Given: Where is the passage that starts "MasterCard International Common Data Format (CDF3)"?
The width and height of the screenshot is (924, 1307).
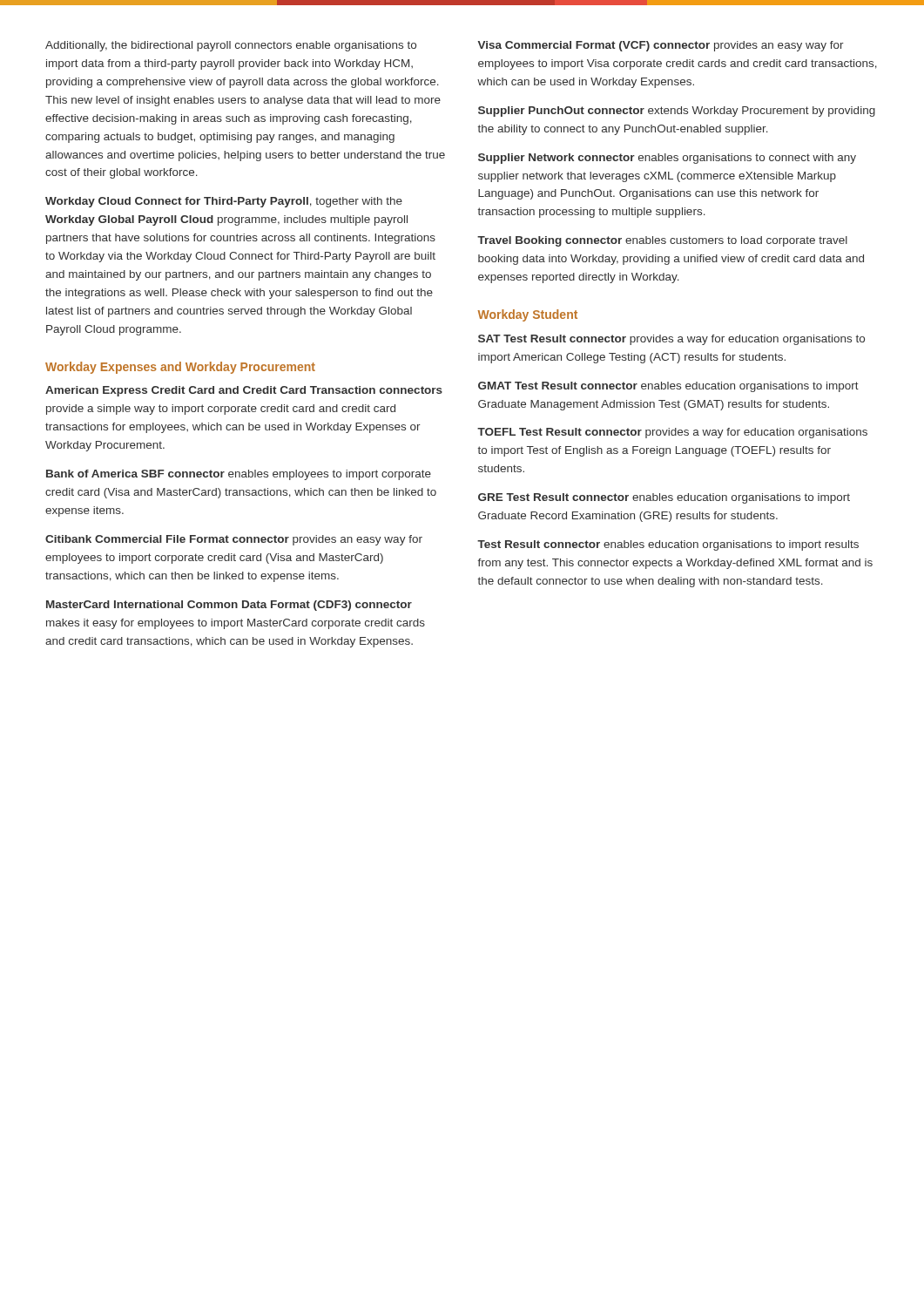Looking at the screenshot, I should 235,622.
